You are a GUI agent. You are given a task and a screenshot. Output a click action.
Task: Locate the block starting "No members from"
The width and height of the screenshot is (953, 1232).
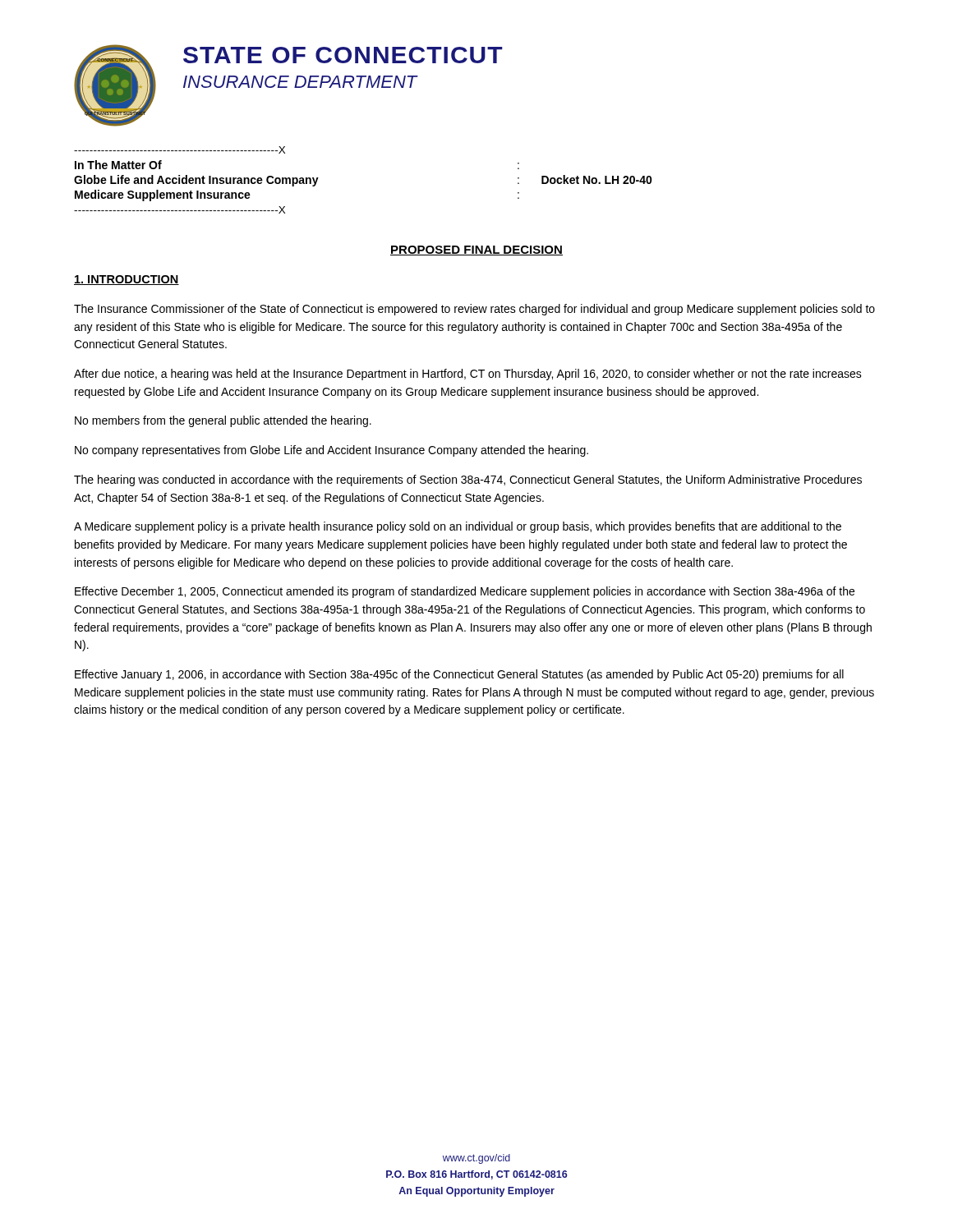(223, 421)
